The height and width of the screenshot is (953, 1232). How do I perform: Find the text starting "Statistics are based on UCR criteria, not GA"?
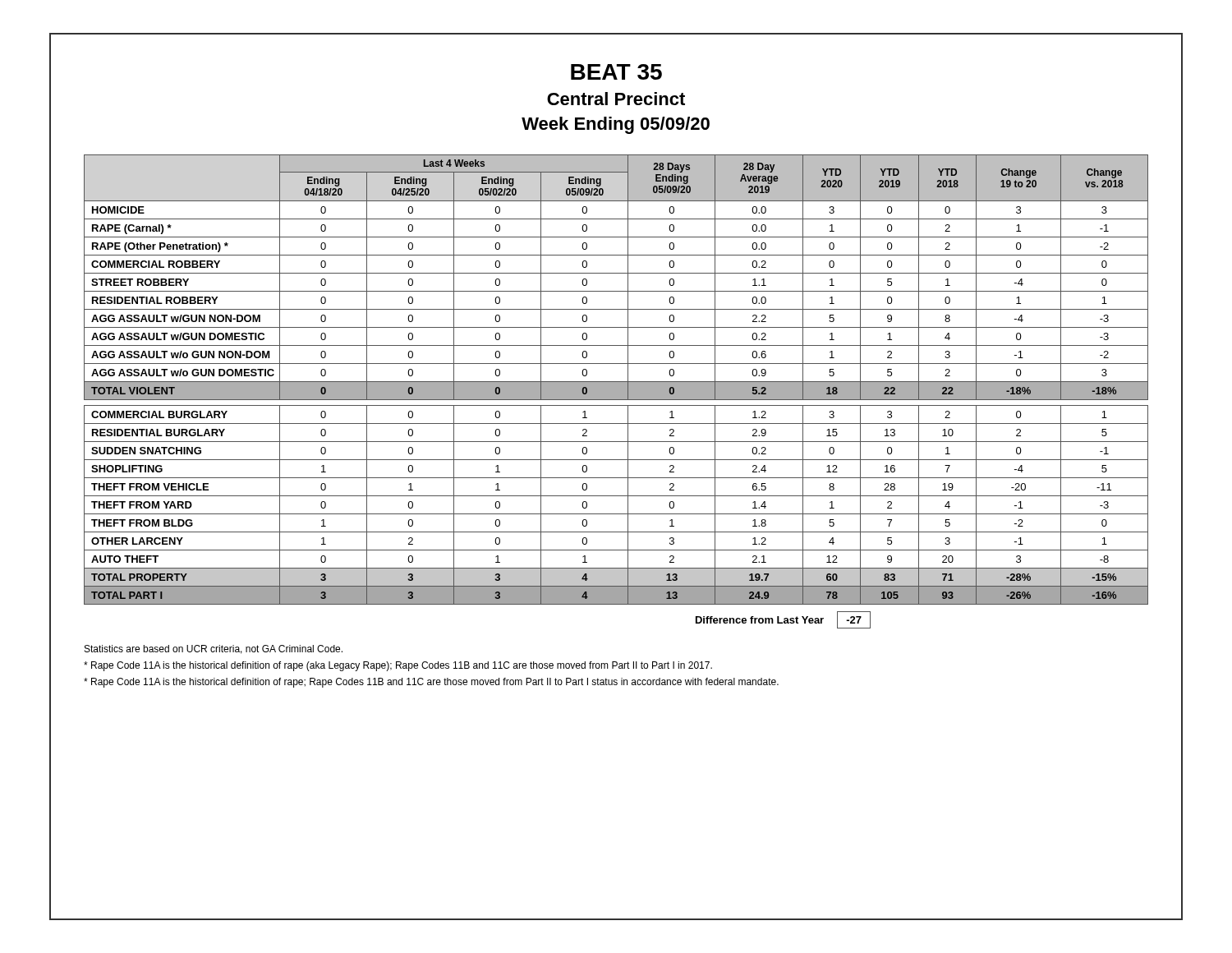click(x=214, y=649)
